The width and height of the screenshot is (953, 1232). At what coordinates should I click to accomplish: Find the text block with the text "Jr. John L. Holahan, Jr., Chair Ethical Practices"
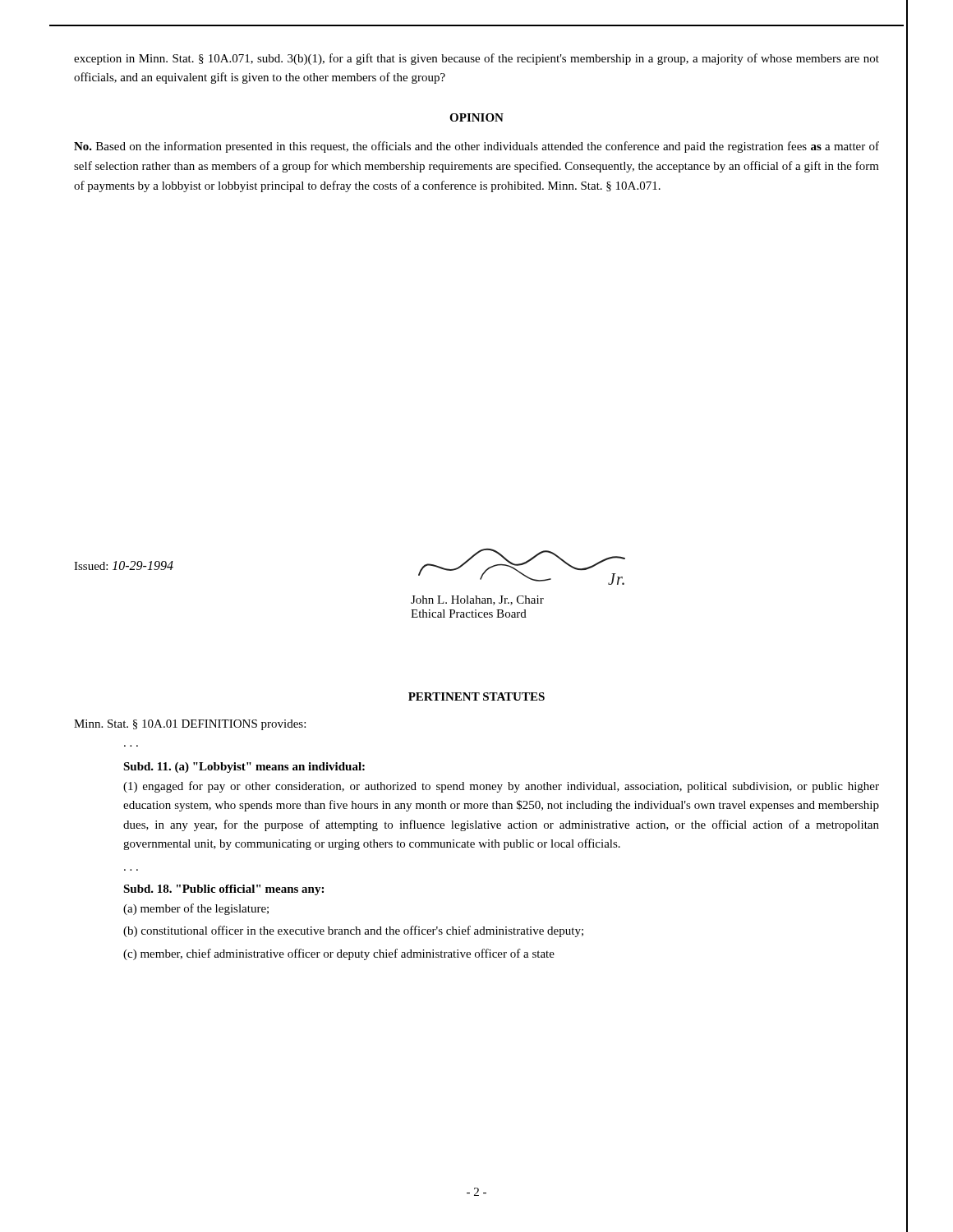[522, 567]
